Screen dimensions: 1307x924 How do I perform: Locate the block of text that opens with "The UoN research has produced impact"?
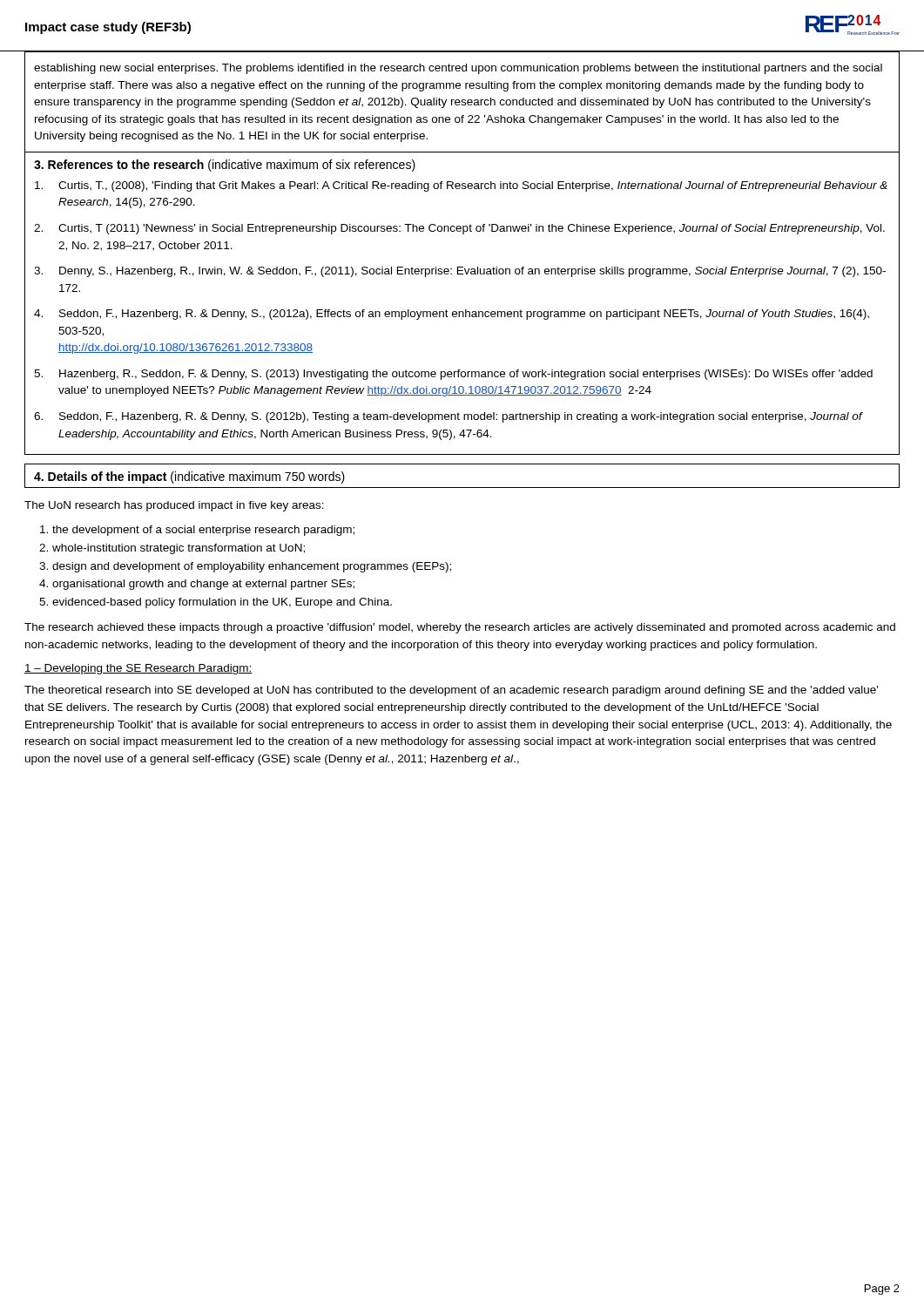pos(174,505)
